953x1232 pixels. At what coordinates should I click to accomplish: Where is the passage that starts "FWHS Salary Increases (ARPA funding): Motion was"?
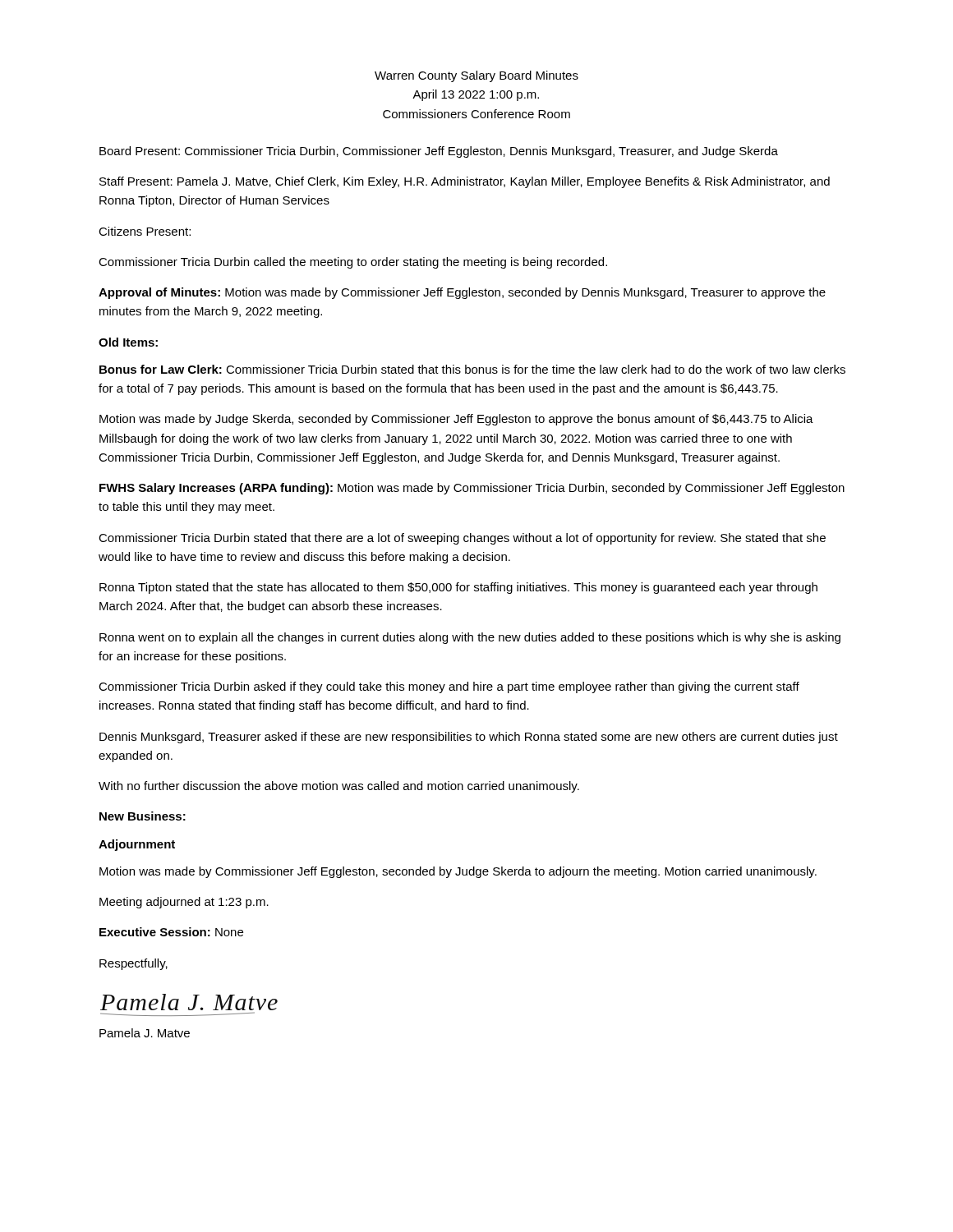[x=472, y=497]
